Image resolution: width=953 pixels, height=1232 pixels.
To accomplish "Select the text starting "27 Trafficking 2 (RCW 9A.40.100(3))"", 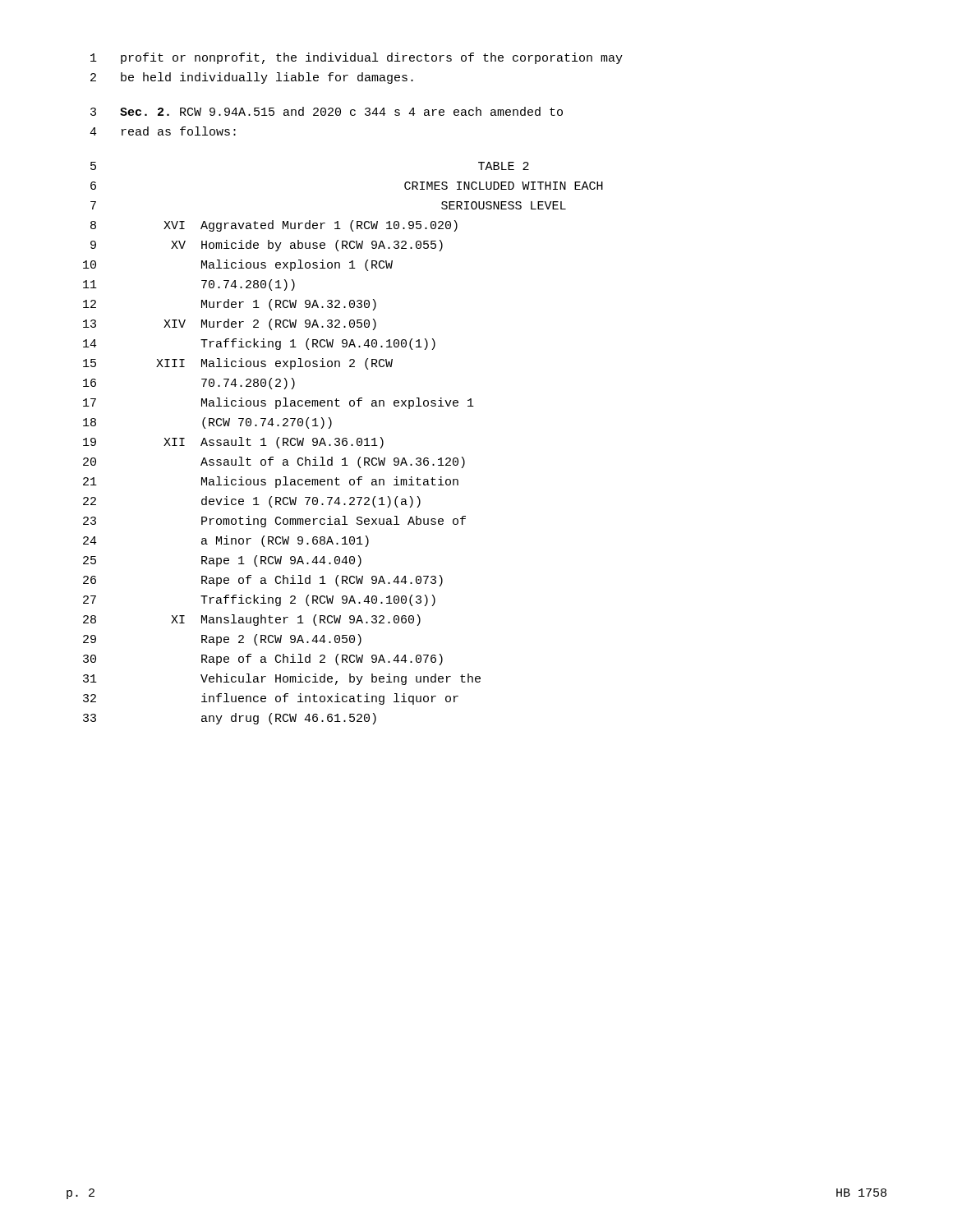I will [259, 600].
